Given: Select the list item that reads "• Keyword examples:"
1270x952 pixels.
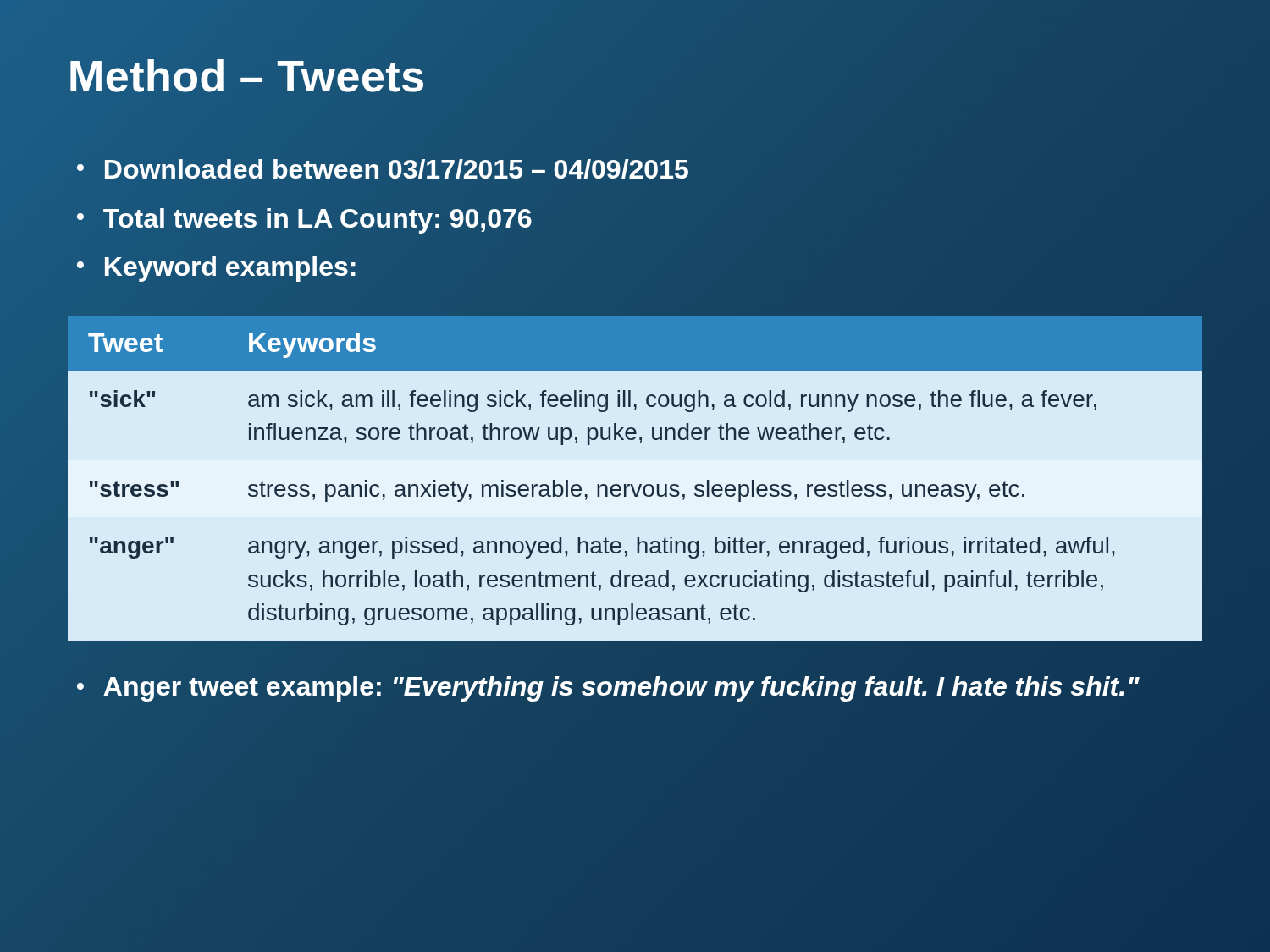Looking at the screenshot, I should point(217,267).
